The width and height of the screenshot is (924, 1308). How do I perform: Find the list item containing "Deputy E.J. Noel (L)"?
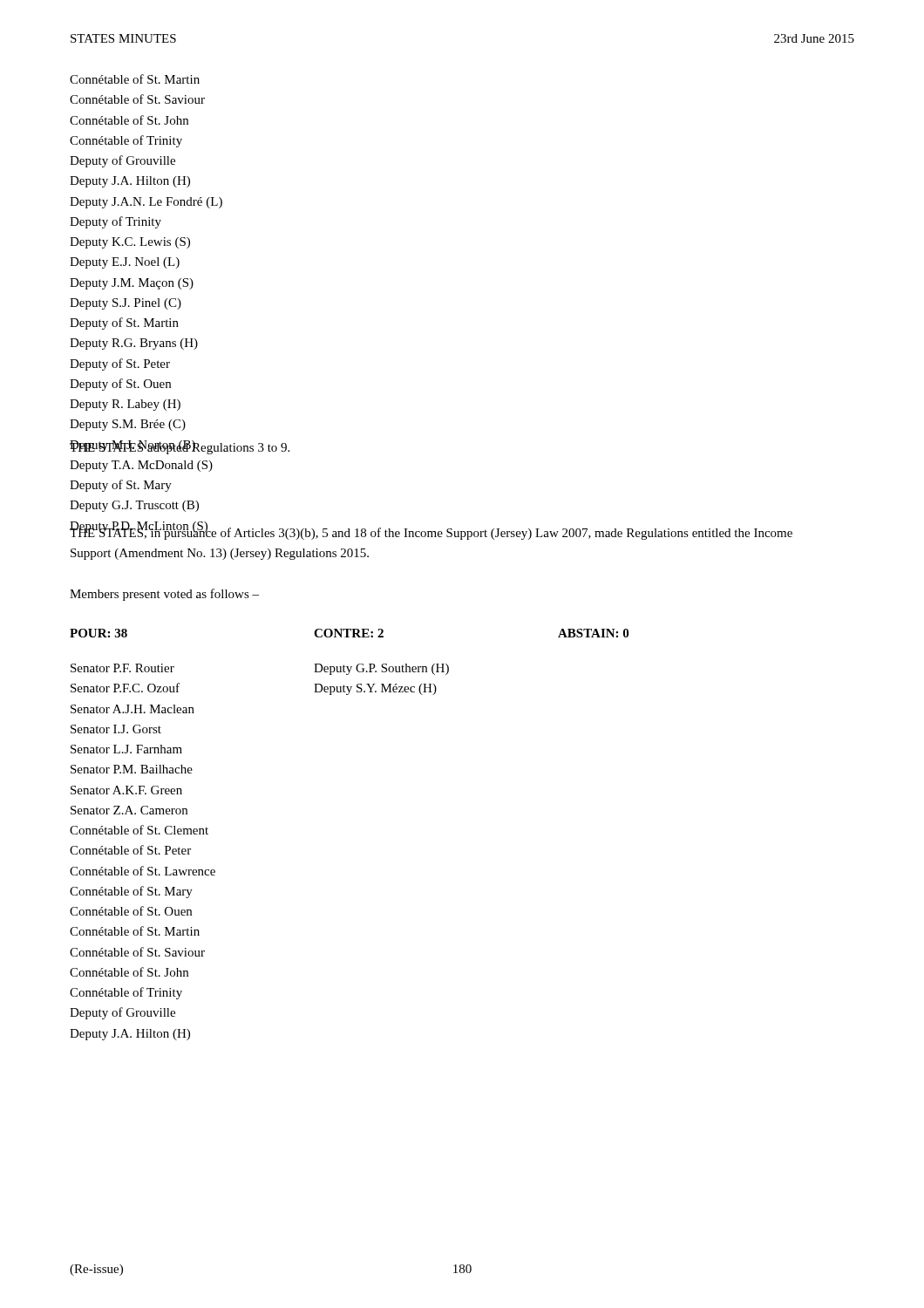click(125, 262)
